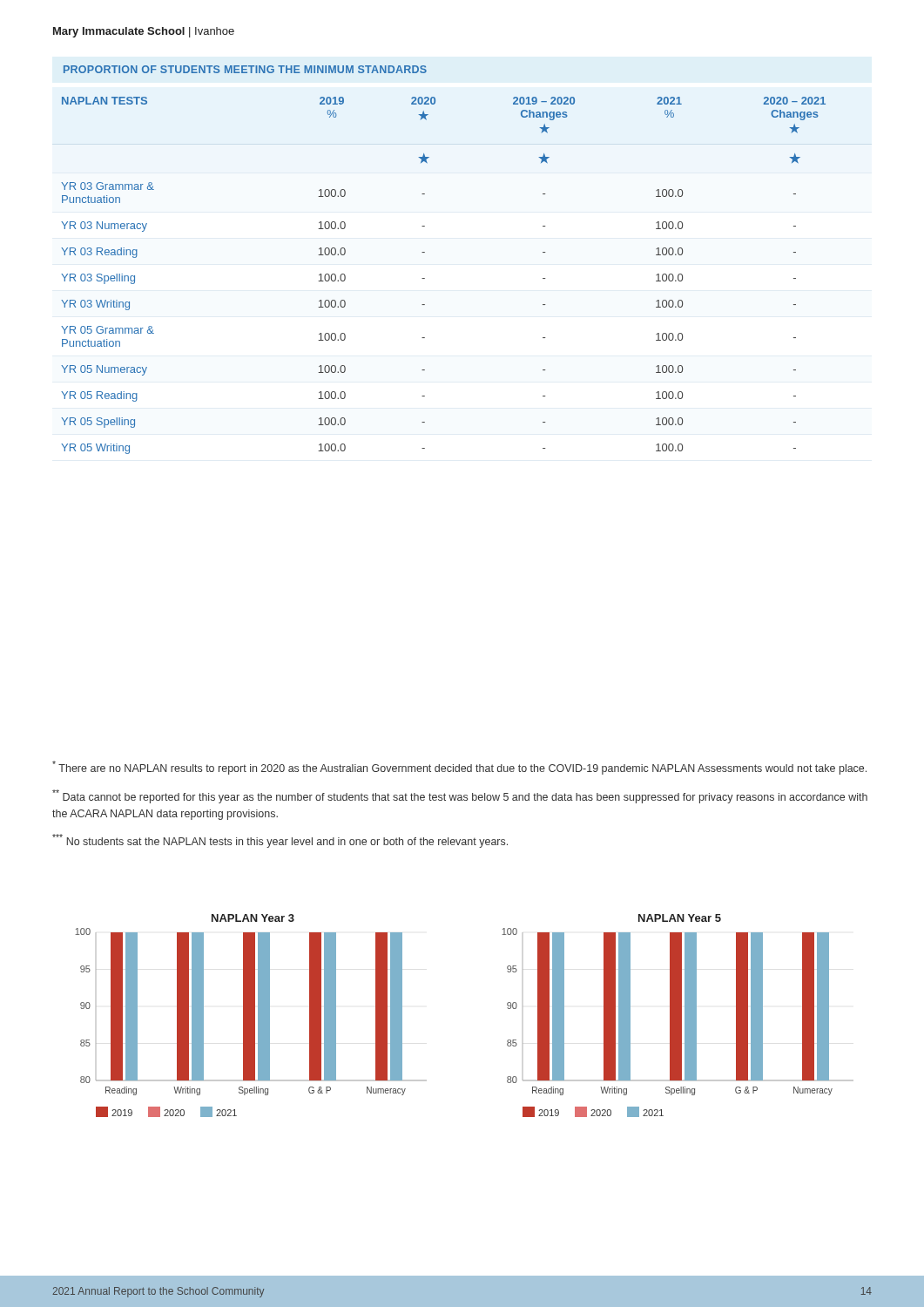Find a table

(462, 274)
